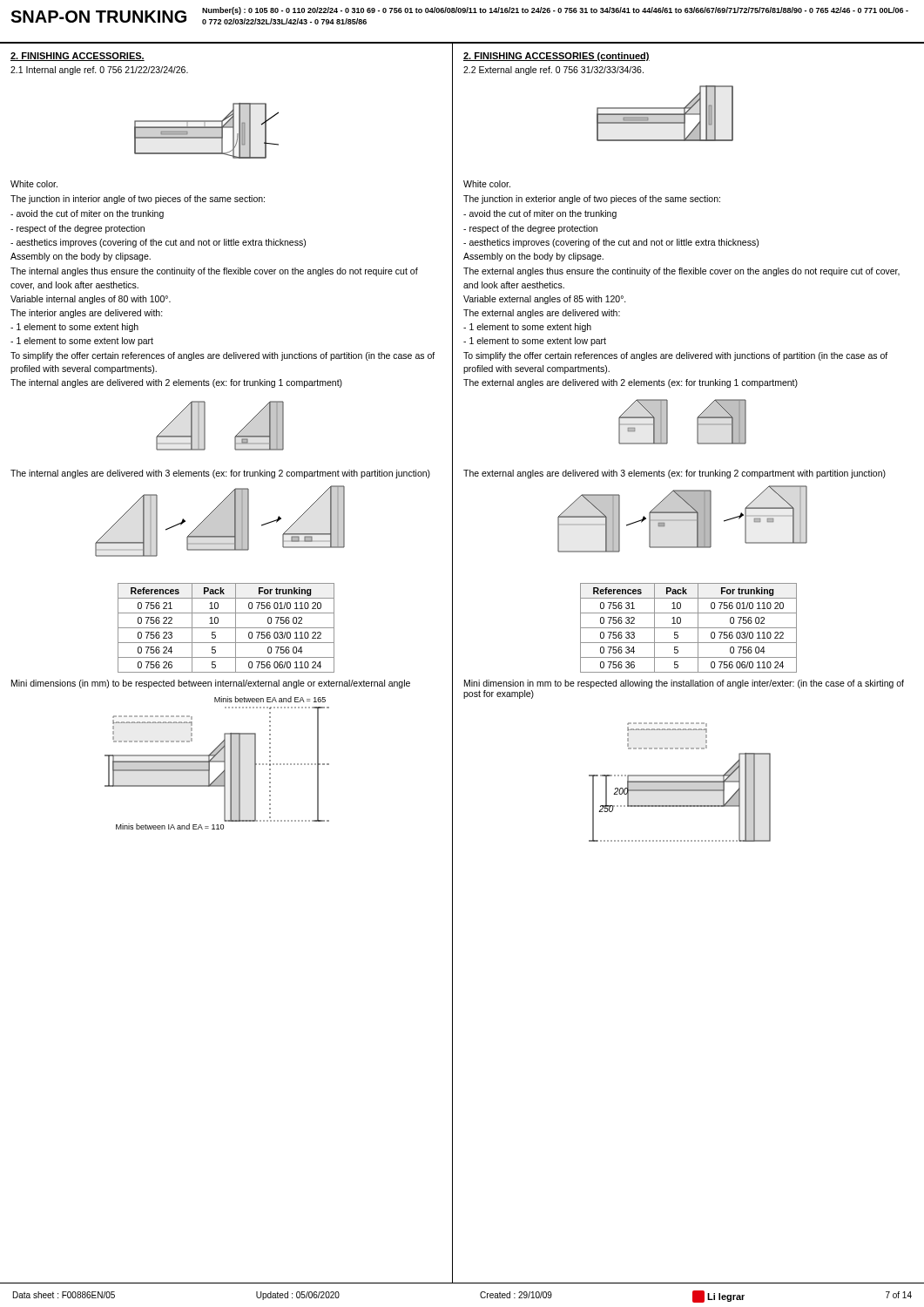This screenshot has width=924, height=1307.
Task: Locate the text starting "Mini dimensions (in mm) to be respected"
Action: click(x=210, y=683)
